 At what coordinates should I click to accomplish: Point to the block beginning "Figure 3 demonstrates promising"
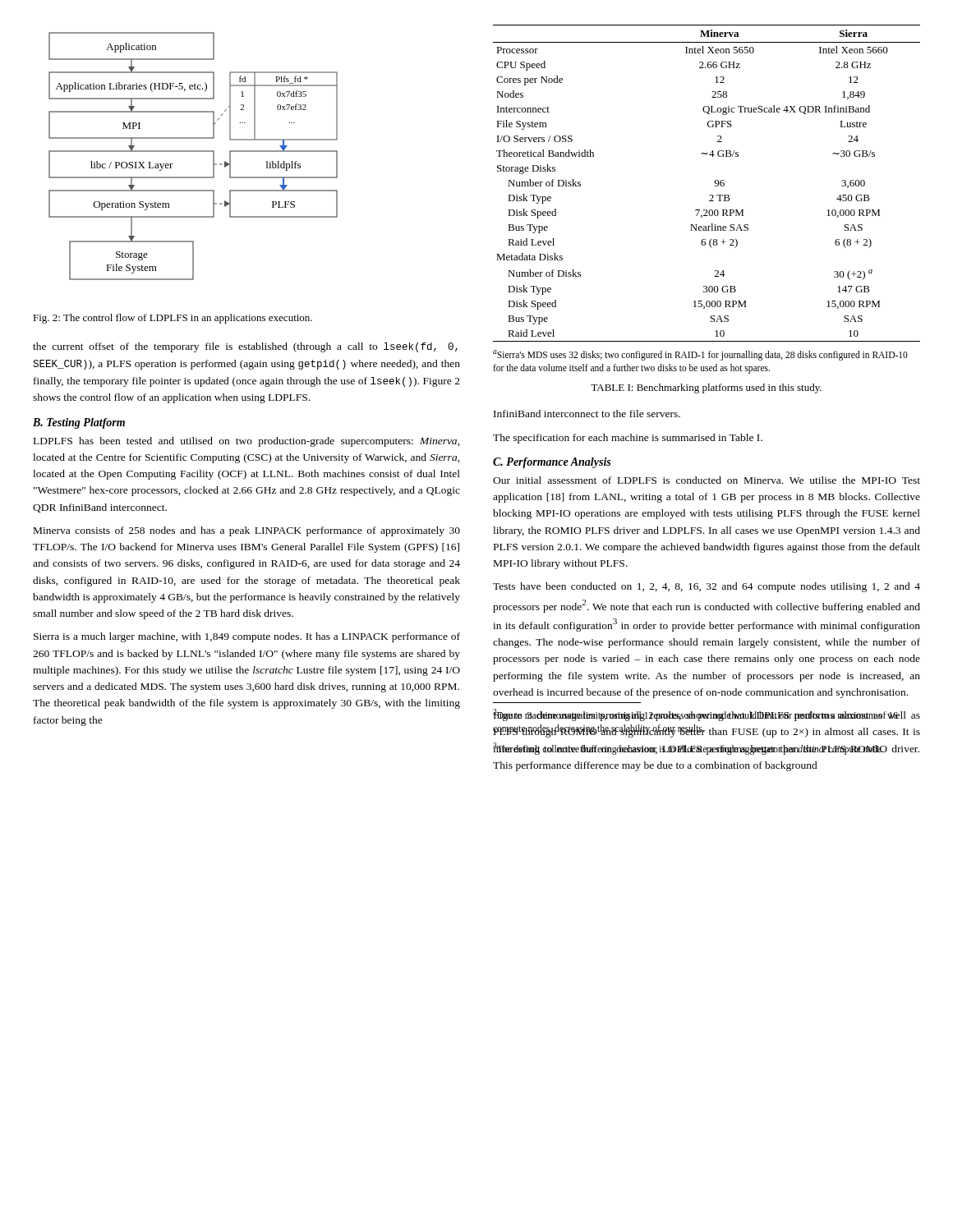(x=707, y=740)
